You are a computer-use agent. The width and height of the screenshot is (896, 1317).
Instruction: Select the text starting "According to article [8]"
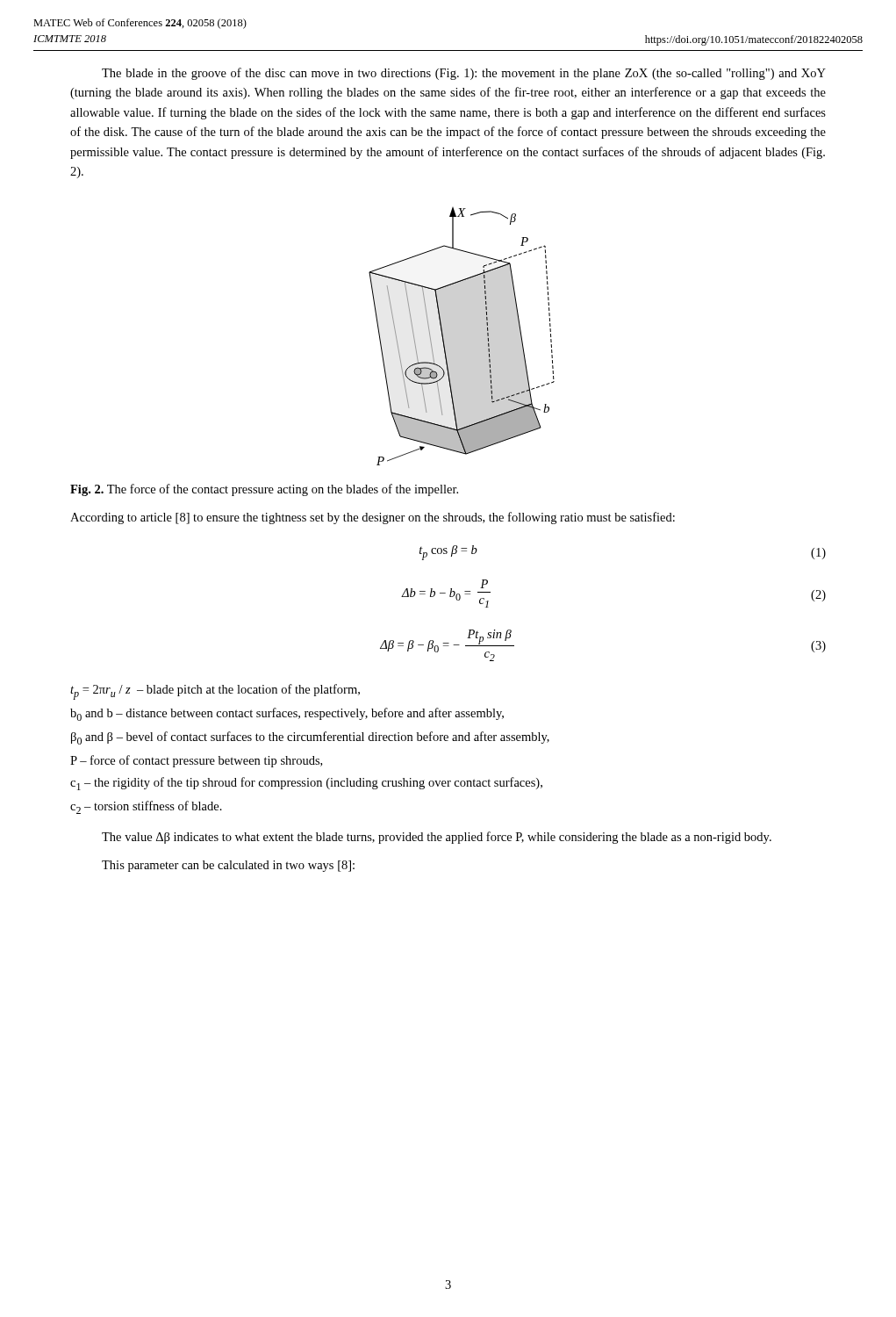(373, 517)
